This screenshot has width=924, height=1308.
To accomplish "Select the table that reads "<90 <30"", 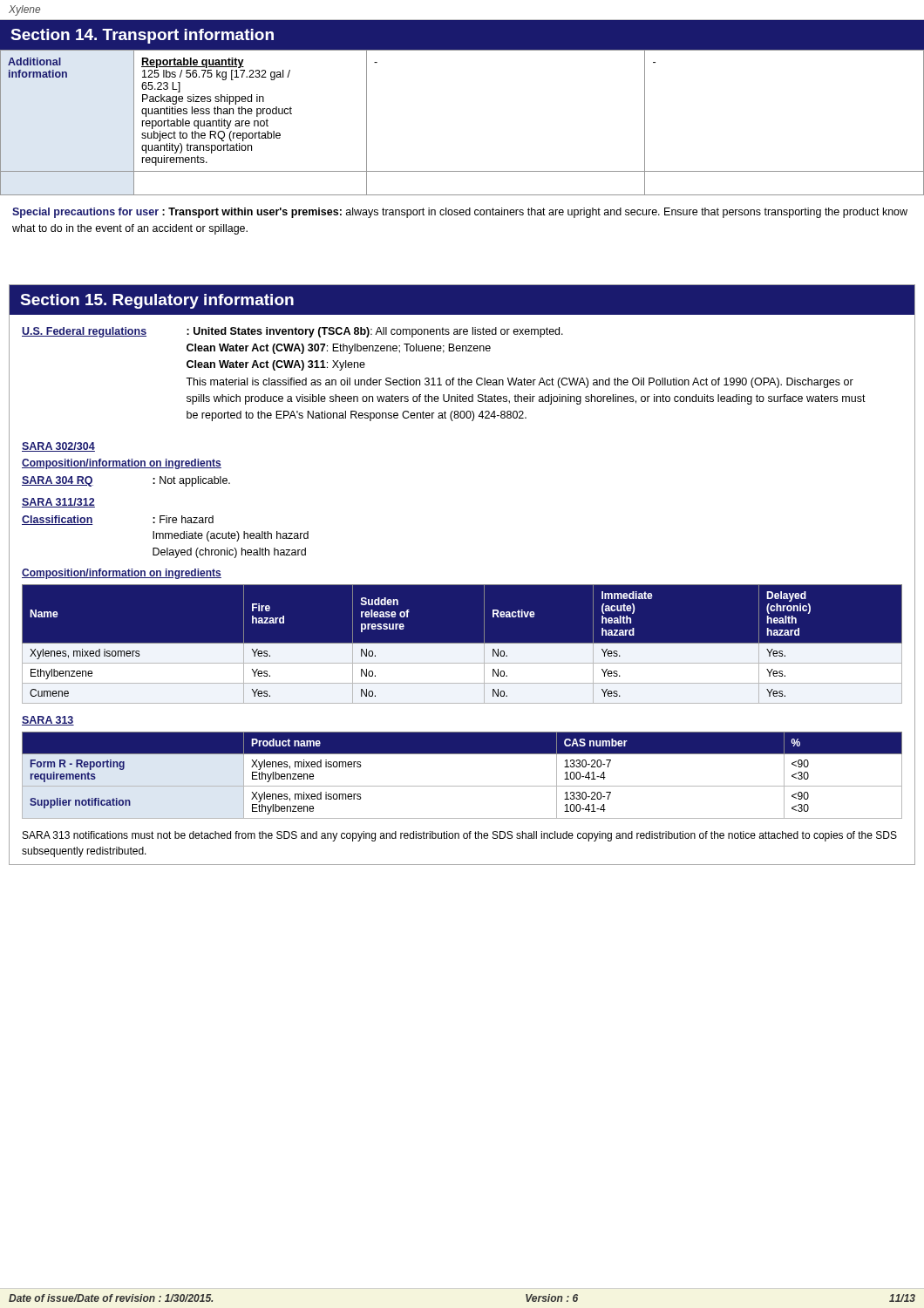I will click(x=462, y=775).
